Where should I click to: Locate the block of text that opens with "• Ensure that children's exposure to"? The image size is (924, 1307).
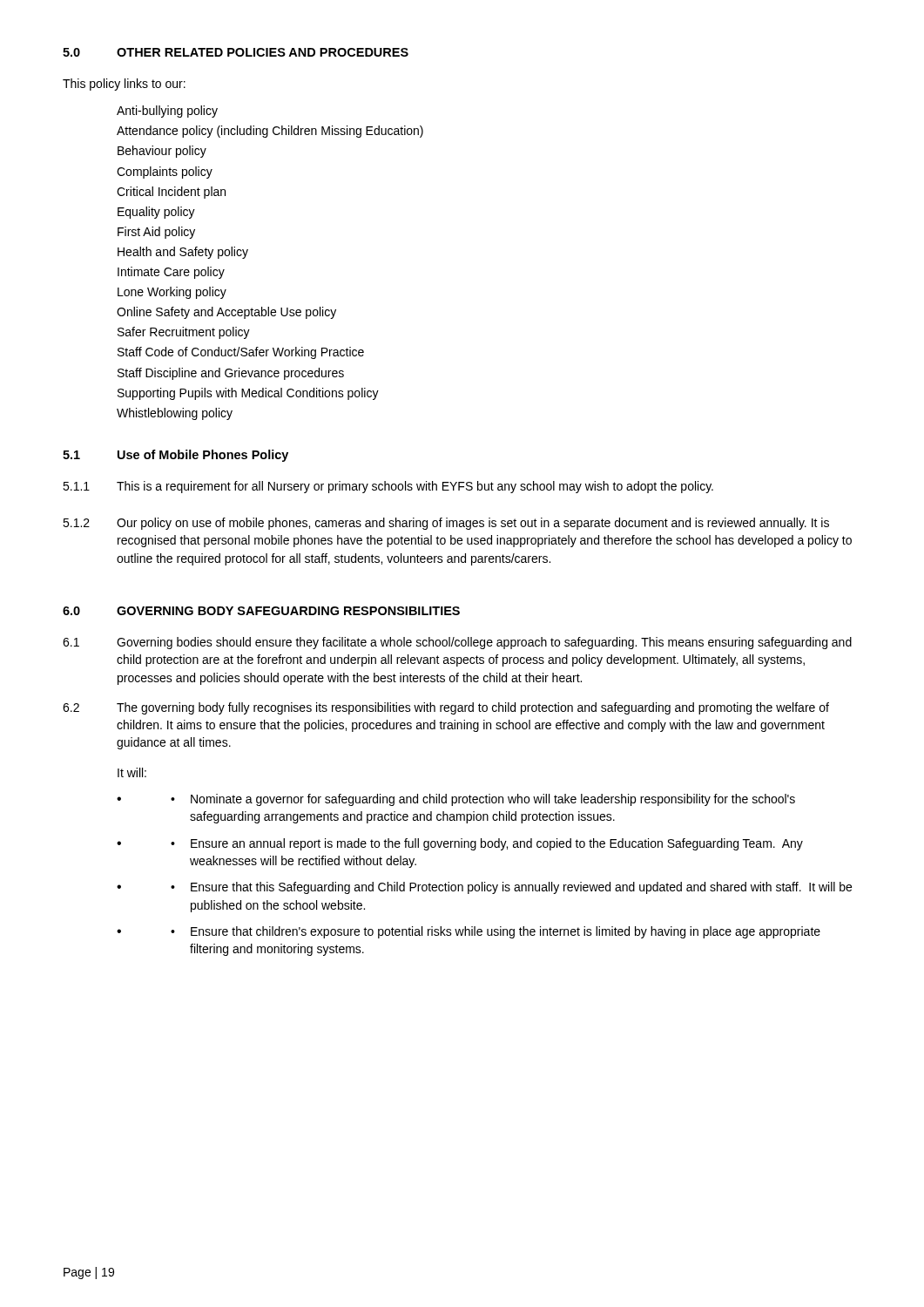[516, 940]
